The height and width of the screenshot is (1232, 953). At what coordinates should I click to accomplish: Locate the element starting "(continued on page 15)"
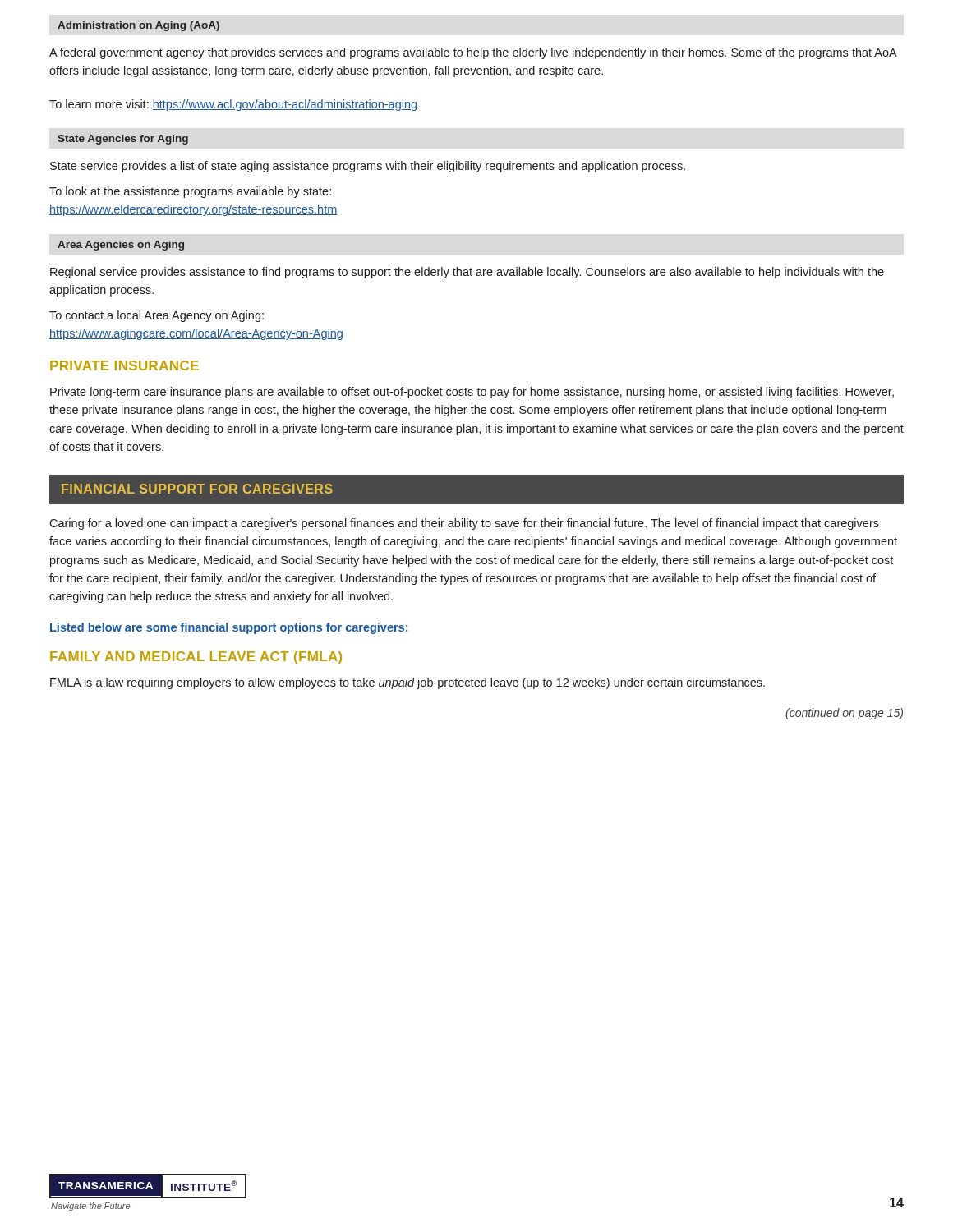pos(845,713)
